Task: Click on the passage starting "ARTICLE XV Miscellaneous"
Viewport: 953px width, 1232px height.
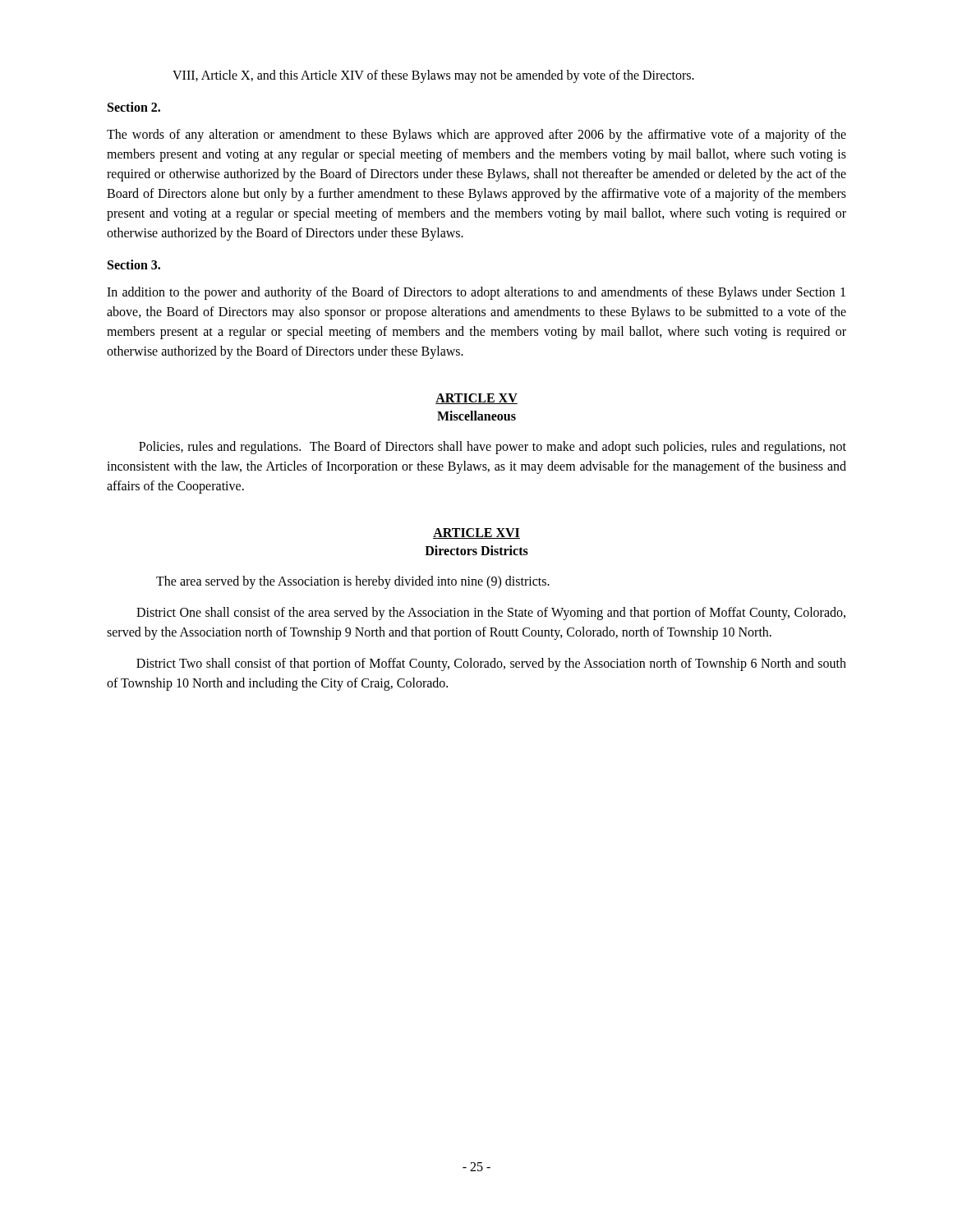Action: [x=476, y=407]
